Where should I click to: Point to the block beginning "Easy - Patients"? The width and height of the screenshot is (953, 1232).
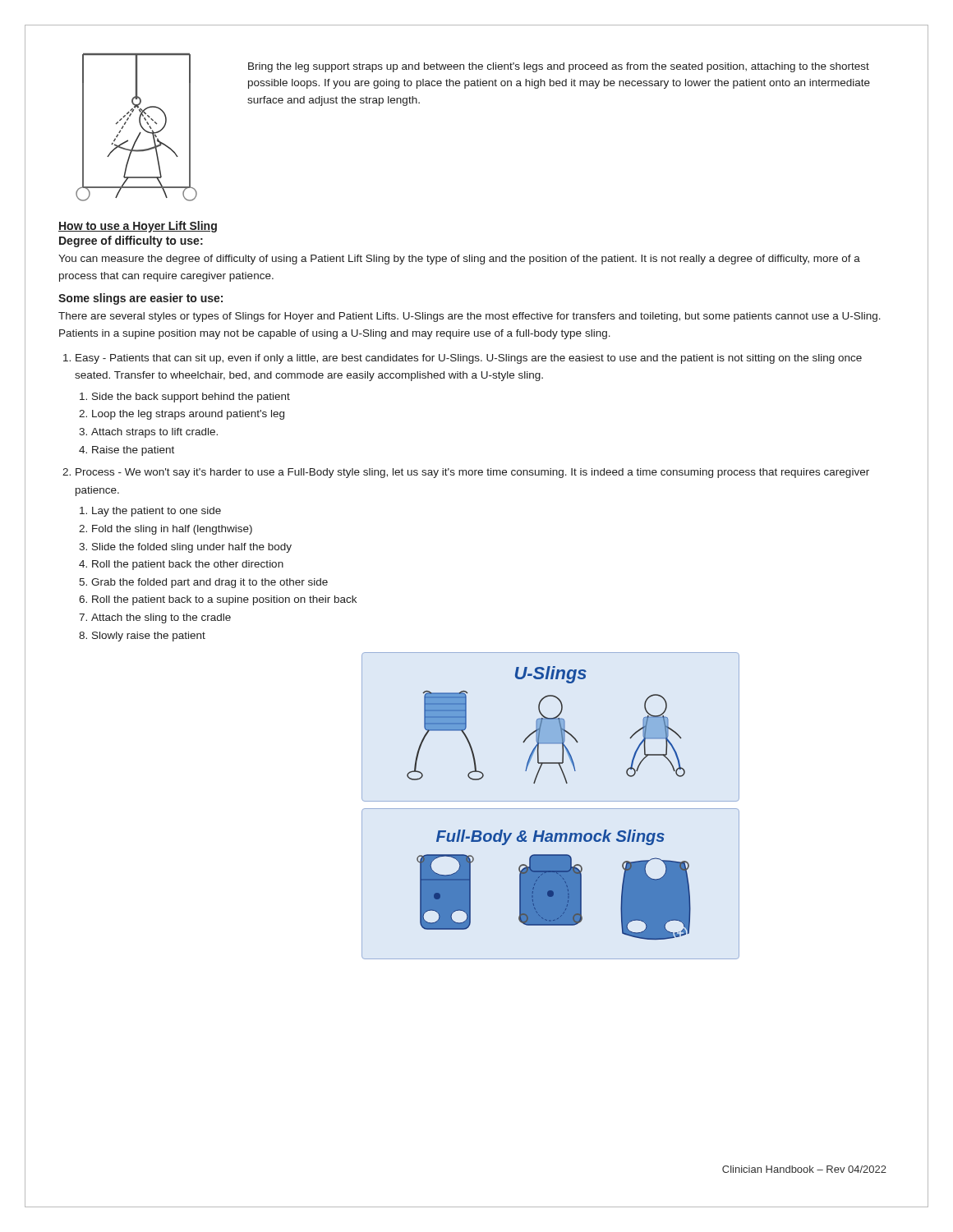click(x=469, y=359)
